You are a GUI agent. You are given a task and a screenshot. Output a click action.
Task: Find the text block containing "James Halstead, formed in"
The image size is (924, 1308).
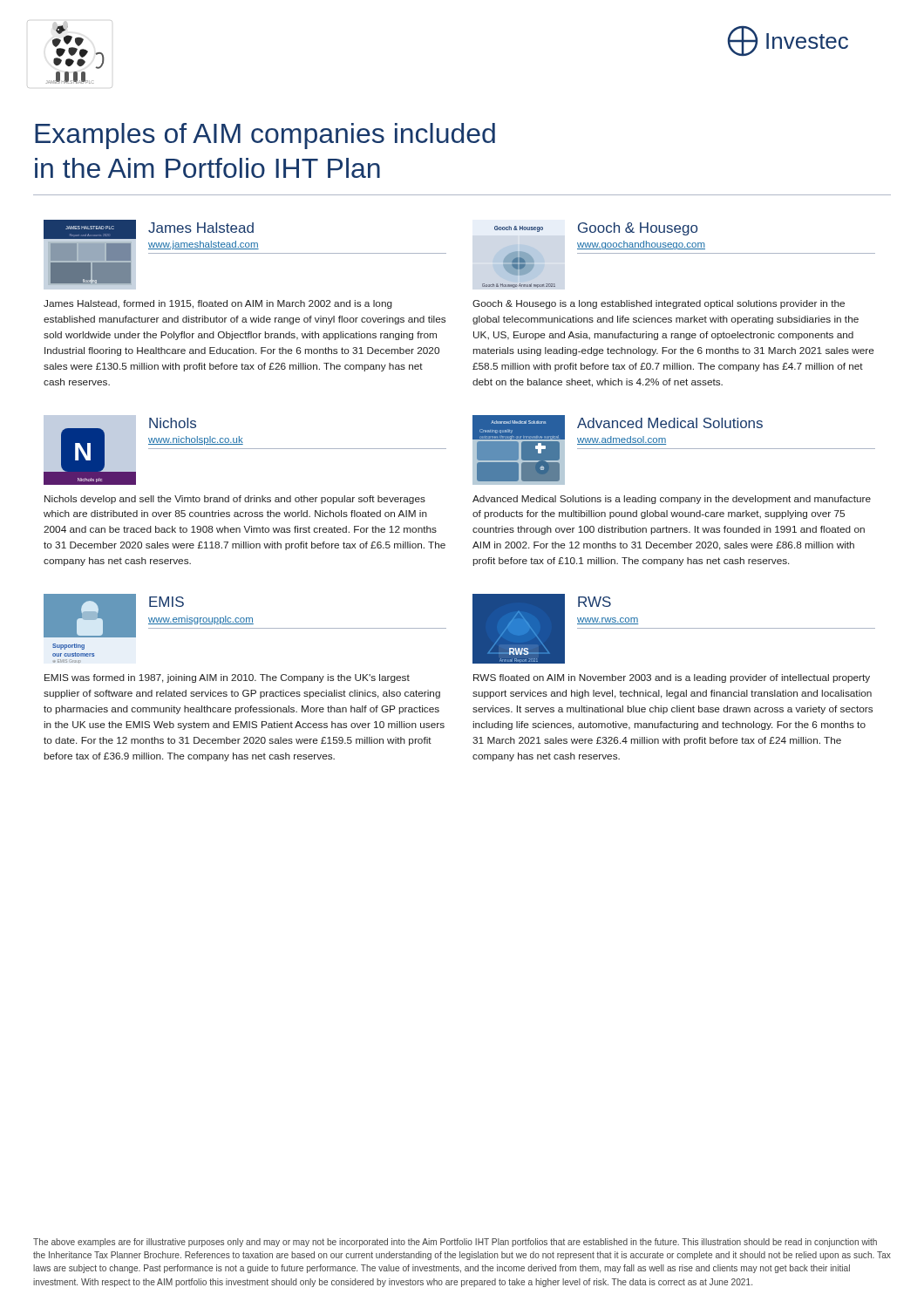point(245,342)
